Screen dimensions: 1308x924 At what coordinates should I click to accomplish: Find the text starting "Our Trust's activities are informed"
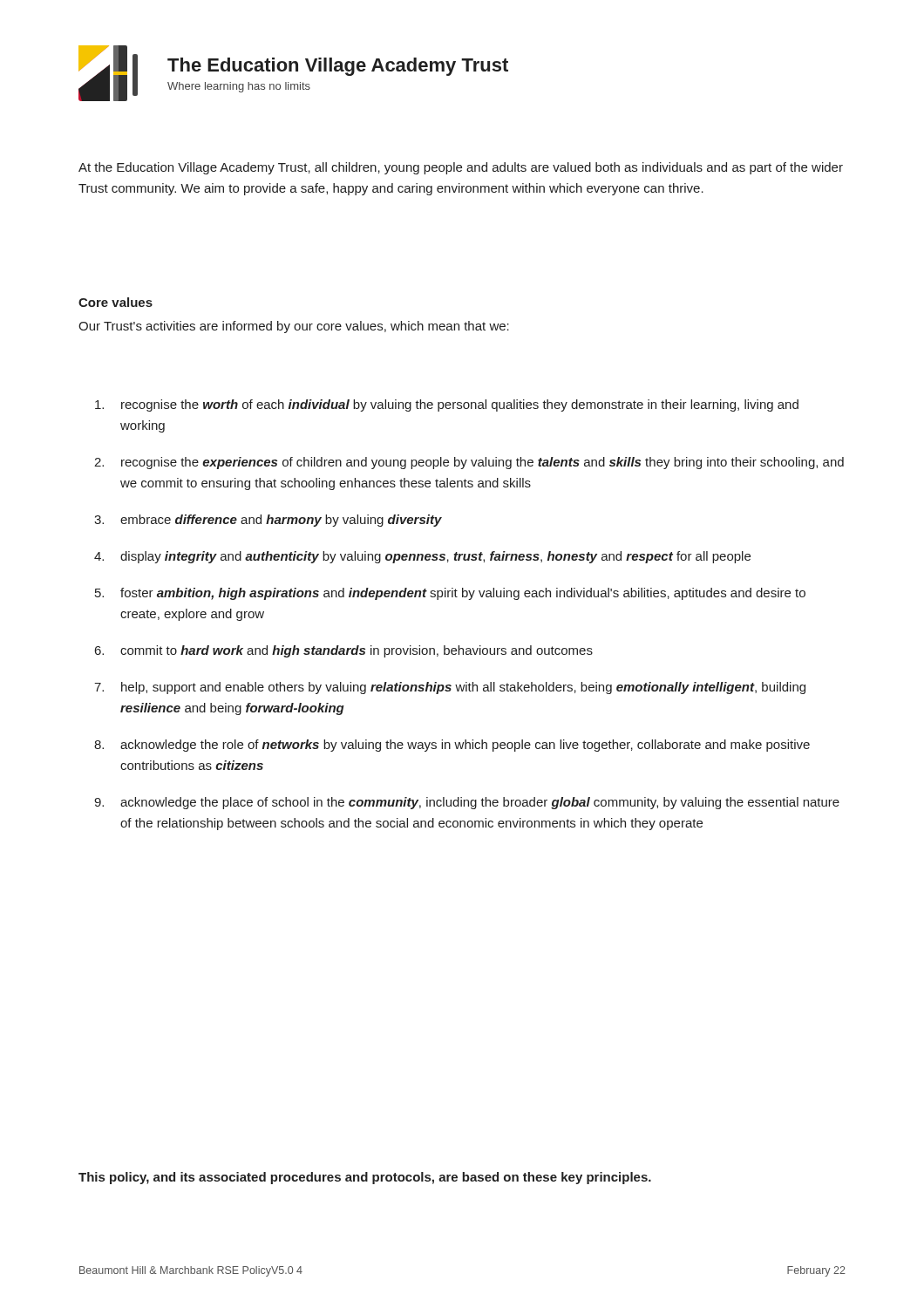tap(294, 326)
